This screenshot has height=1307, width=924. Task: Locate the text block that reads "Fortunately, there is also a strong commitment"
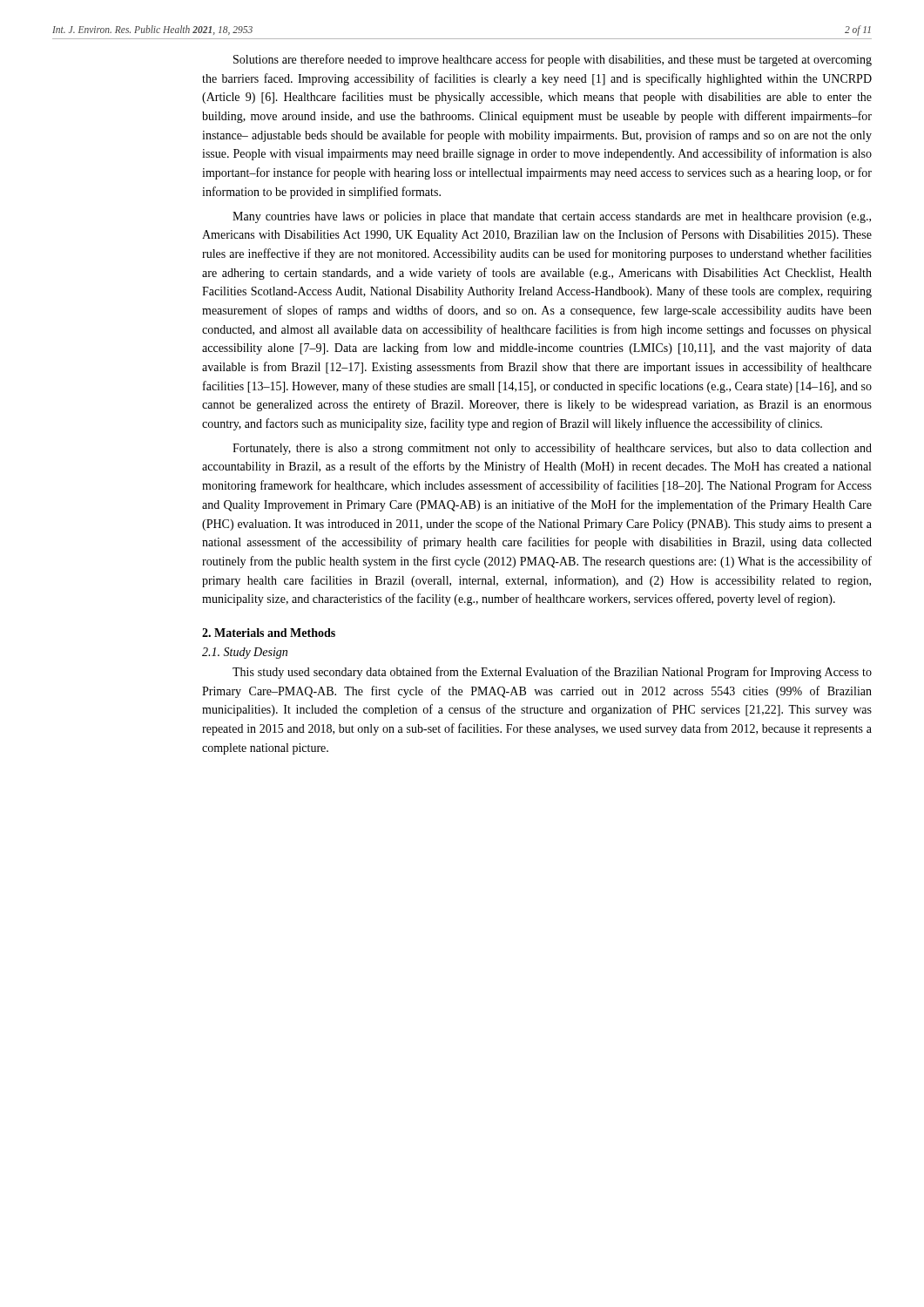pyautogui.click(x=537, y=524)
